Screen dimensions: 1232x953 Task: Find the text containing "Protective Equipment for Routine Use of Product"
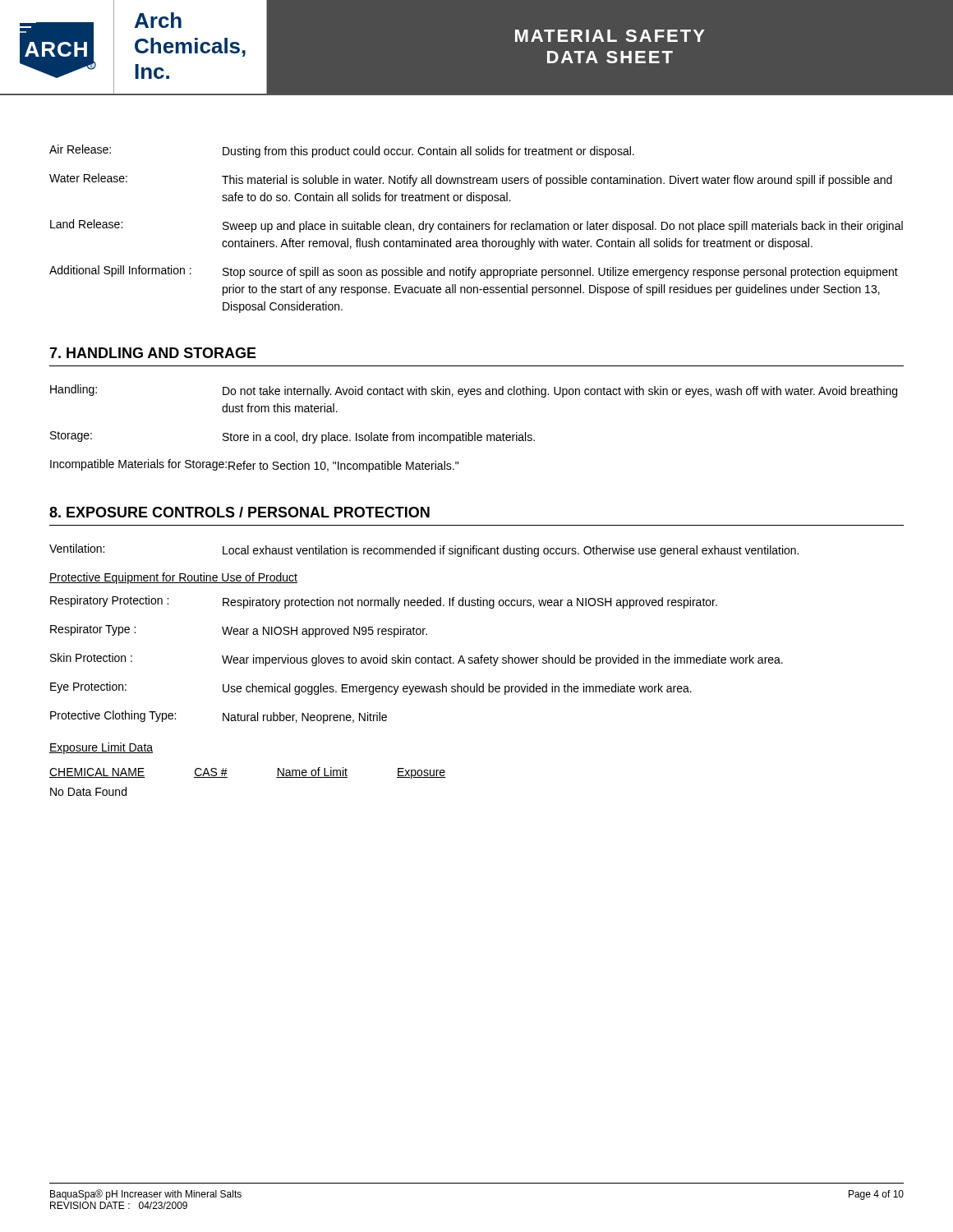173,577
